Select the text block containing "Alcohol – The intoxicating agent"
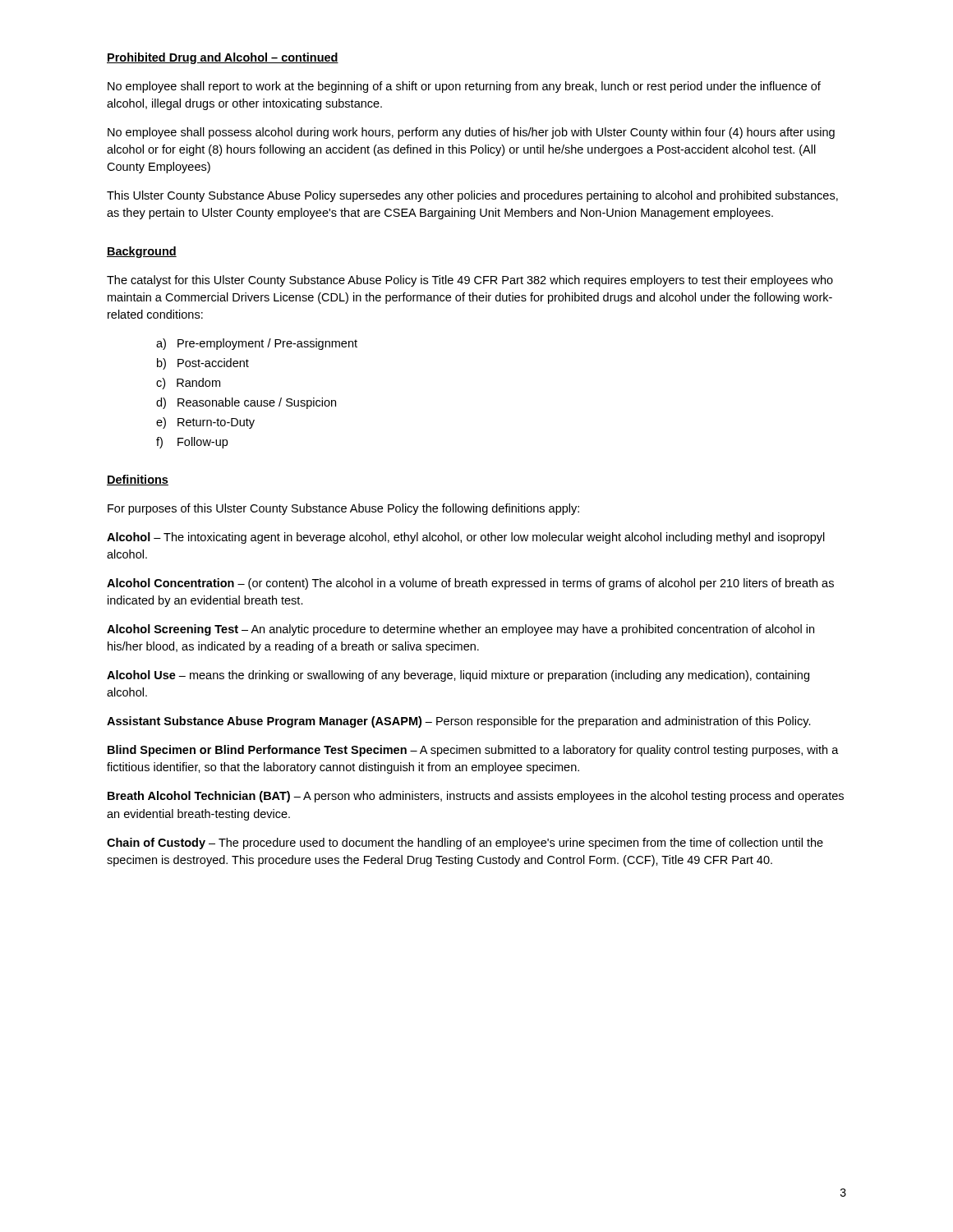The height and width of the screenshot is (1232, 953). click(x=466, y=546)
